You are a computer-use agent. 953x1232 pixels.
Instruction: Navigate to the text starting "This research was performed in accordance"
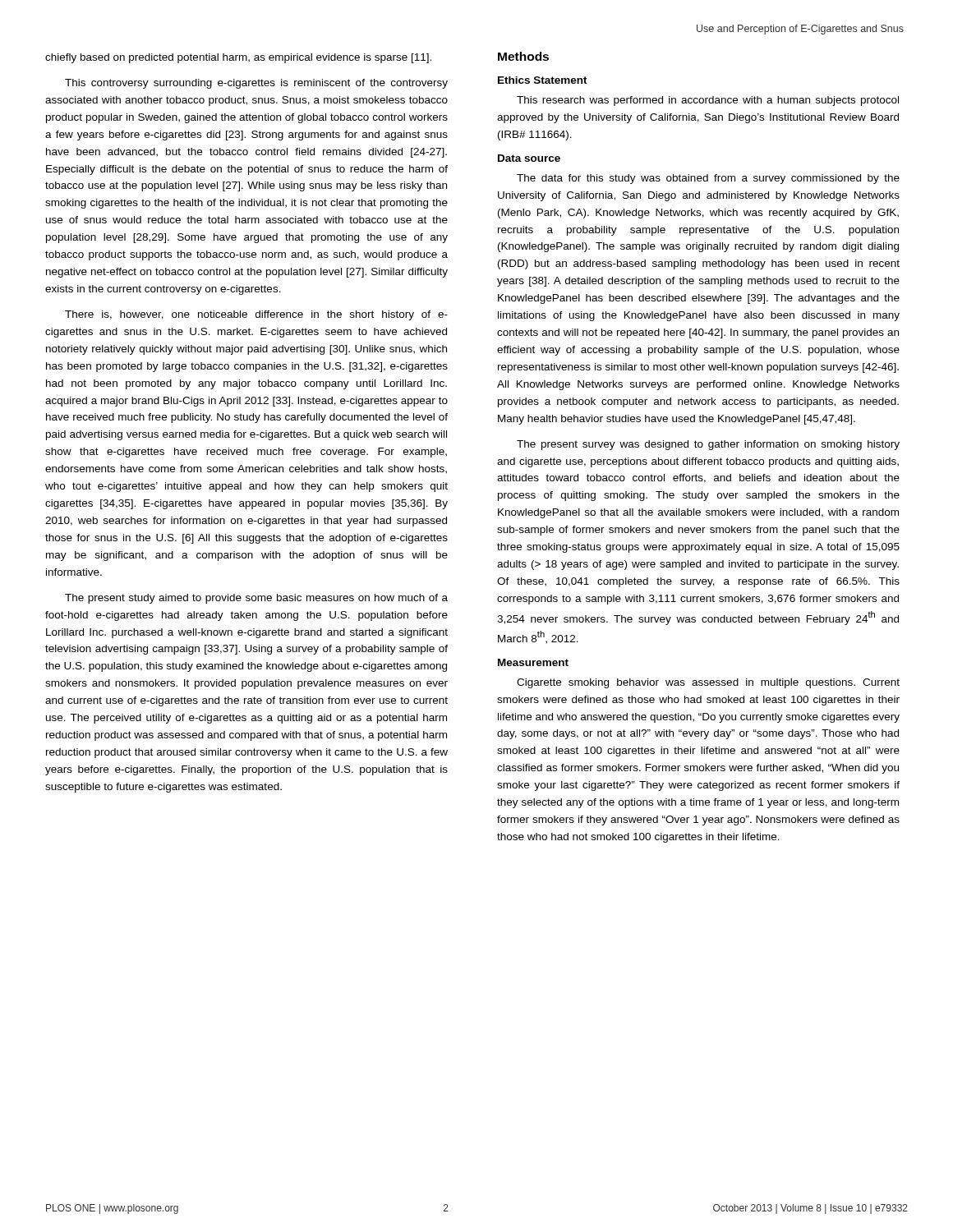point(698,117)
